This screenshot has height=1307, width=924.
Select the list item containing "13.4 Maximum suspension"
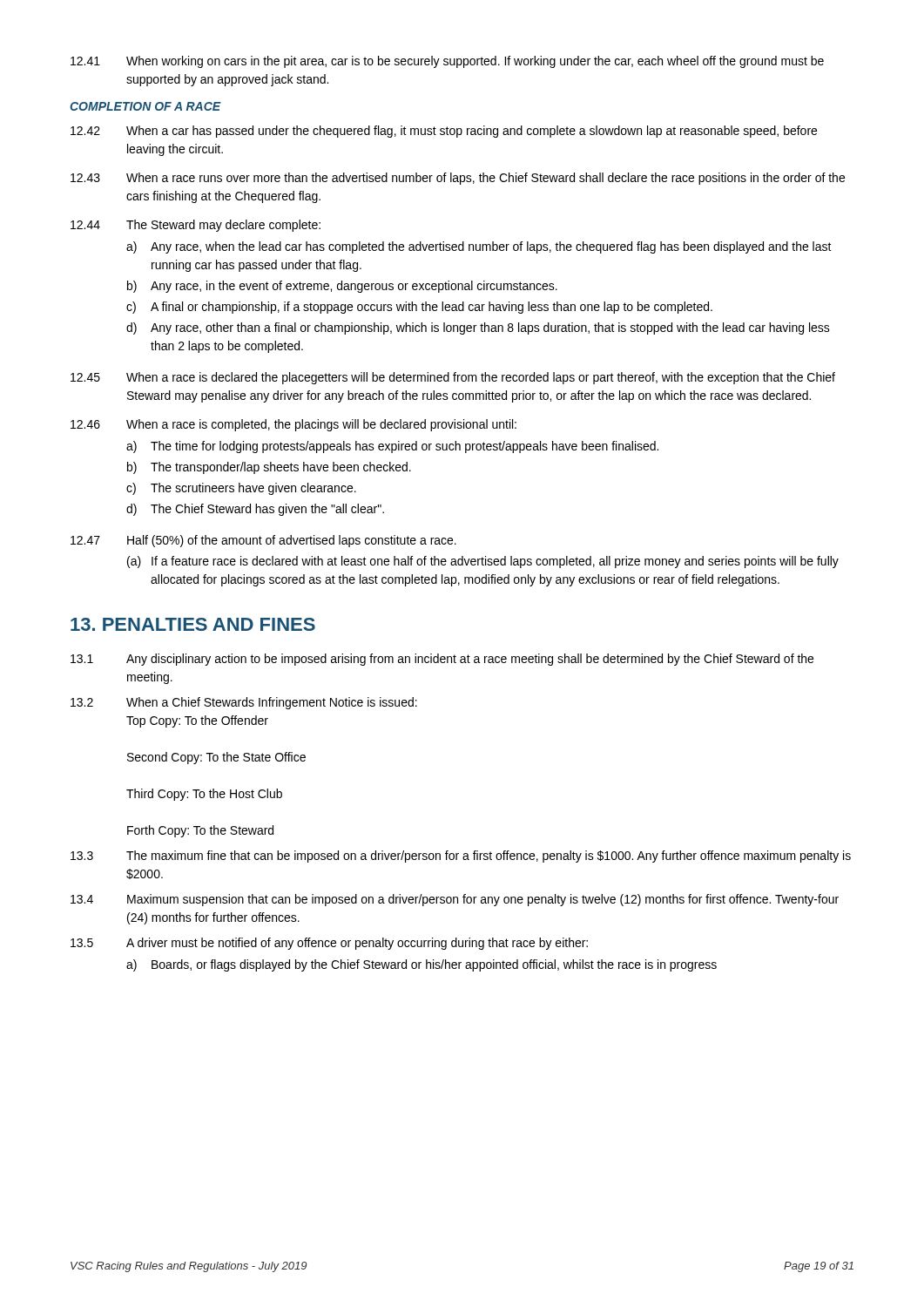click(462, 909)
